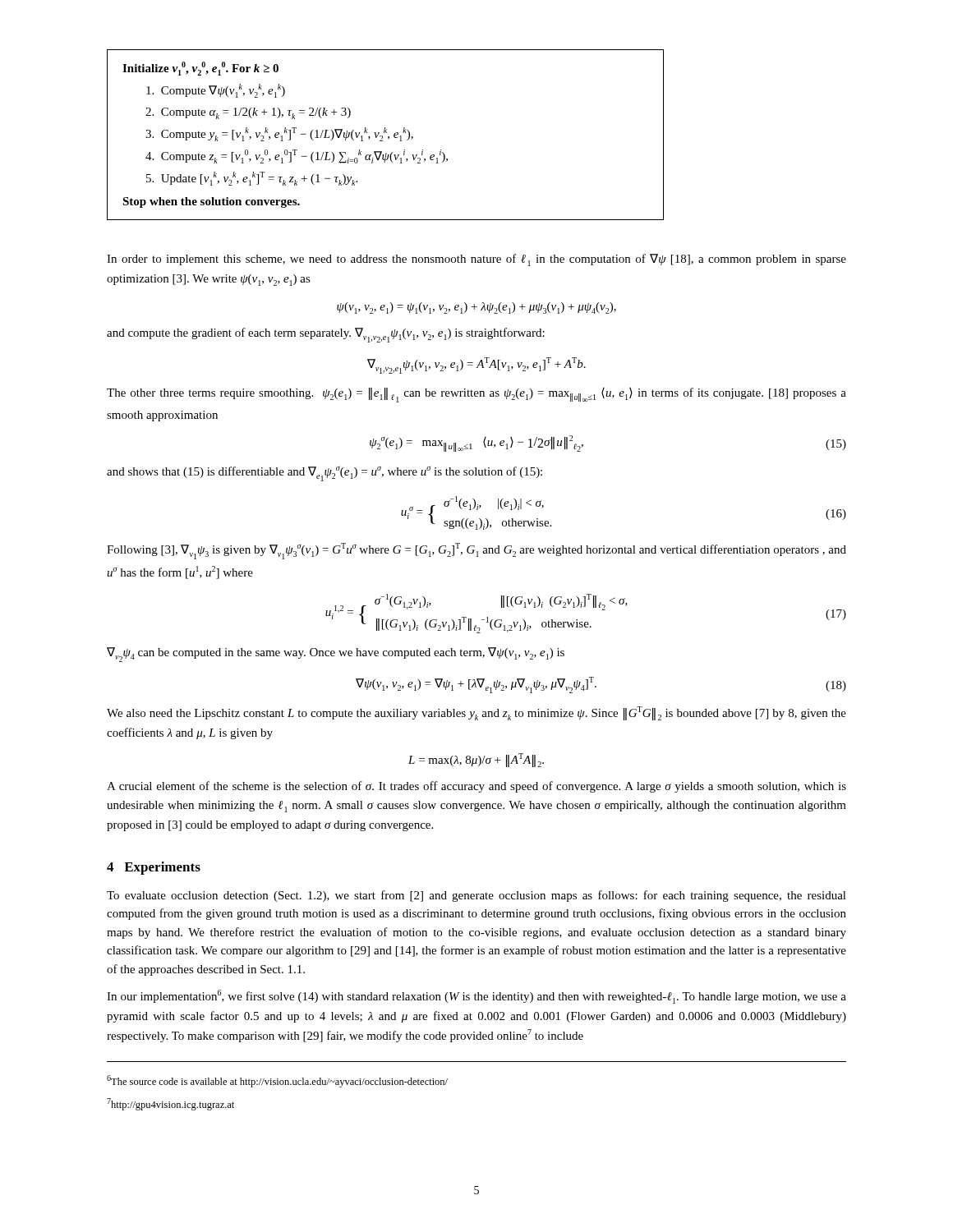This screenshot has height=1232, width=953.
Task: Click the formula that begins "∇ψ(v1, v2, e1)"
Action: coord(601,685)
